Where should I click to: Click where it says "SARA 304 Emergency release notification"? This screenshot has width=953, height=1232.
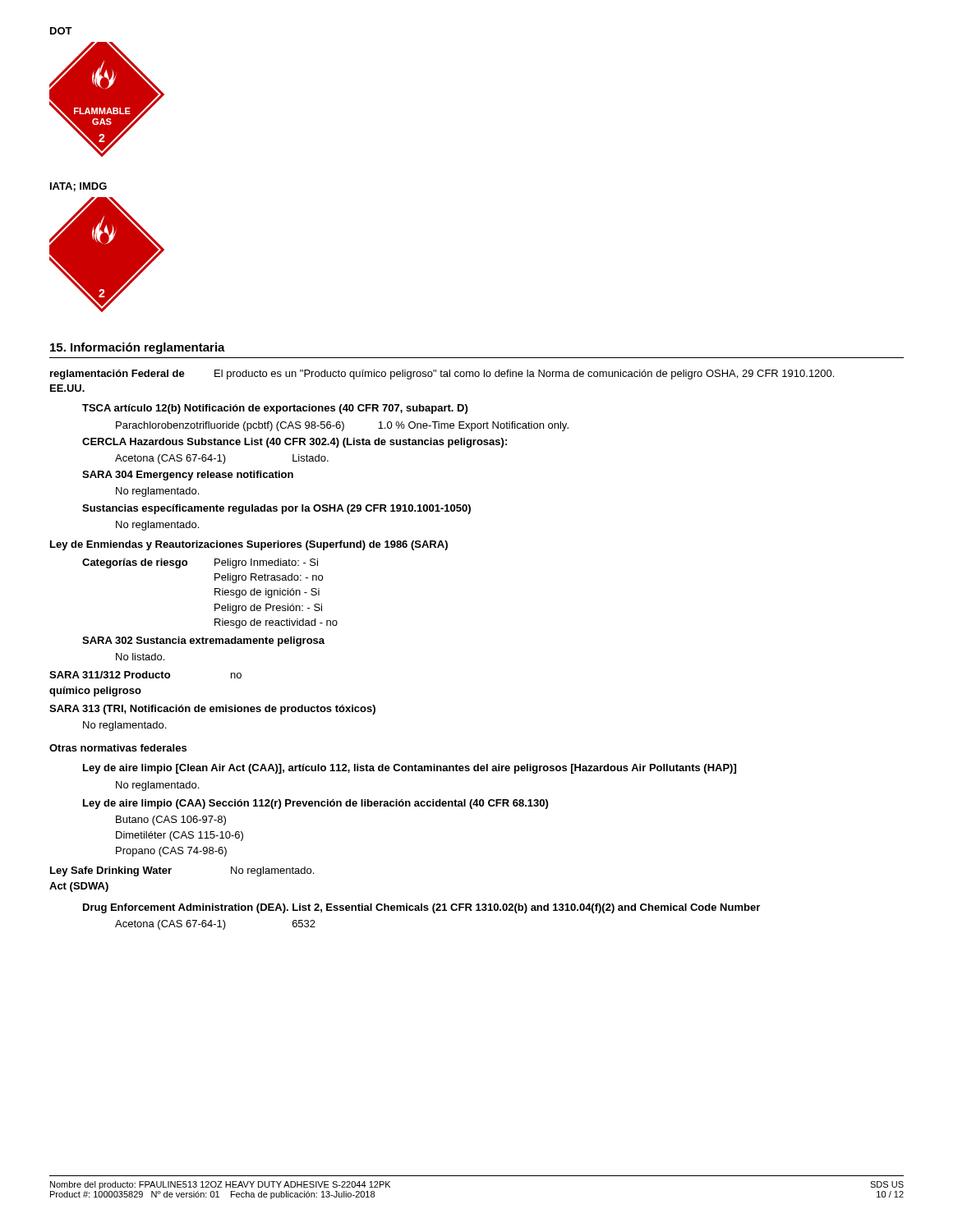click(x=188, y=474)
